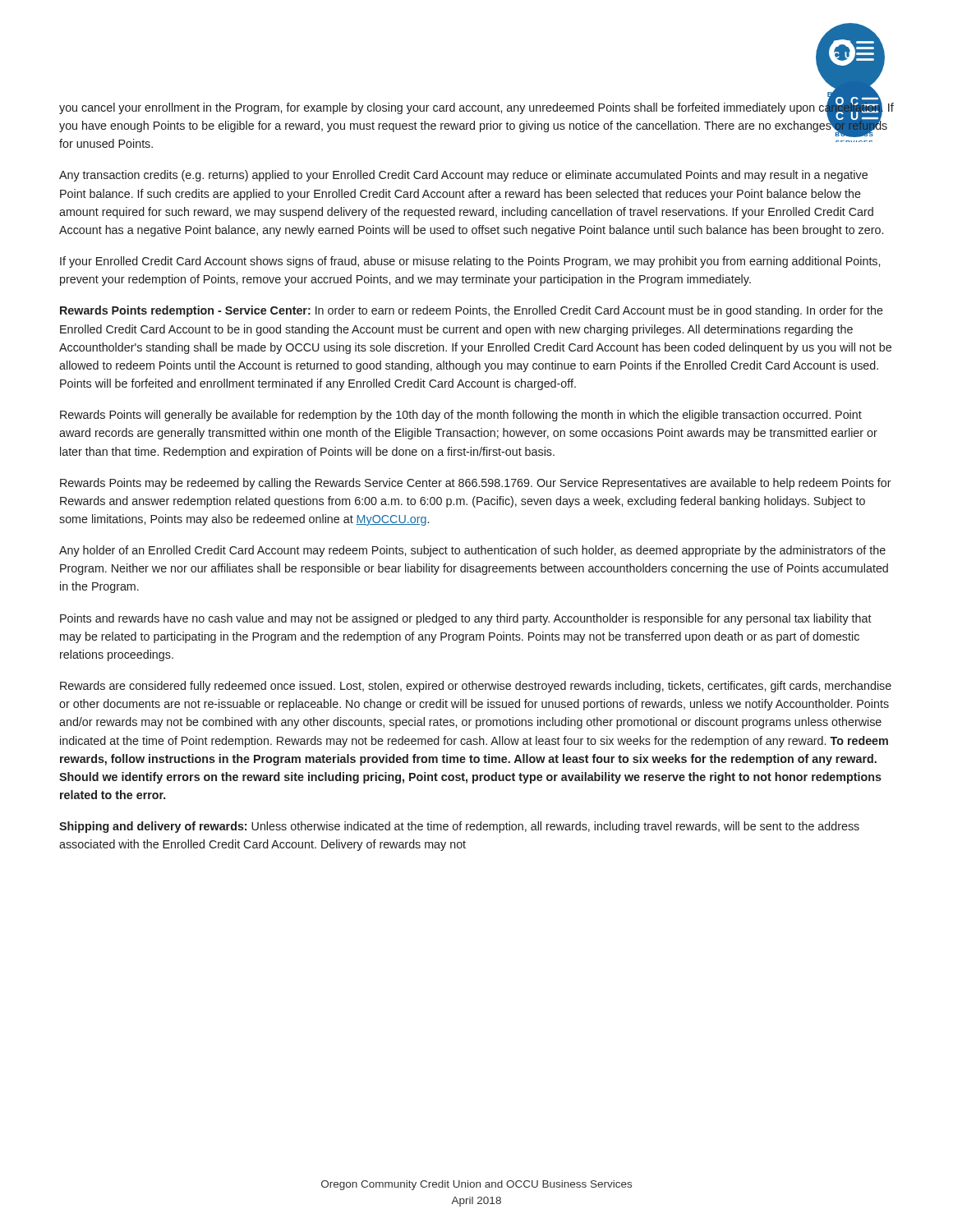Click the passage that begins "If your Enrolled Credit"
The width and height of the screenshot is (953, 1232).
[476, 270]
